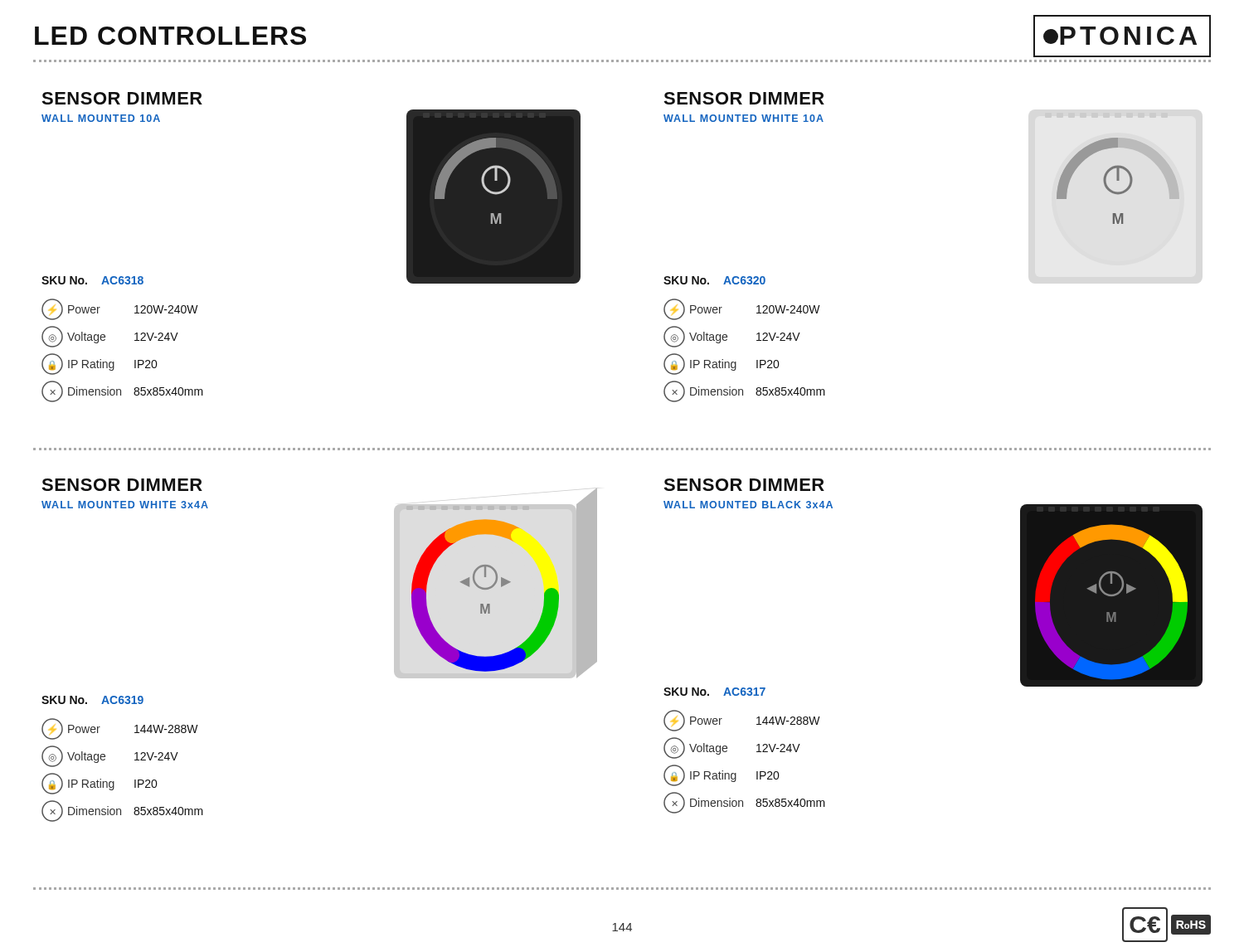Locate the text "WALL MOUNTED WHITE 3x4A"
This screenshot has height=952, width=1244.
[x=125, y=505]
